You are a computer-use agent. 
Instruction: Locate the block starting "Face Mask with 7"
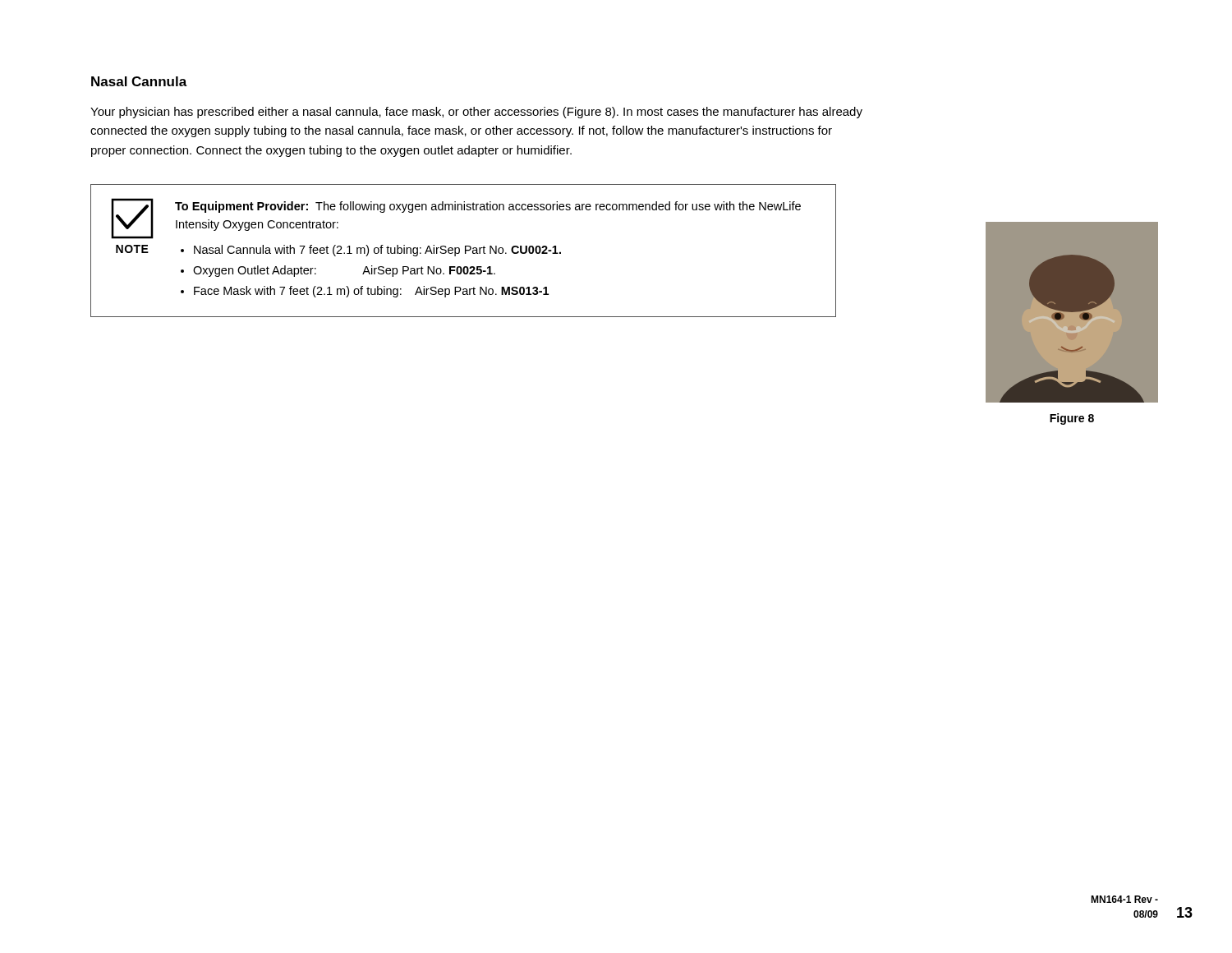point(371,291)
